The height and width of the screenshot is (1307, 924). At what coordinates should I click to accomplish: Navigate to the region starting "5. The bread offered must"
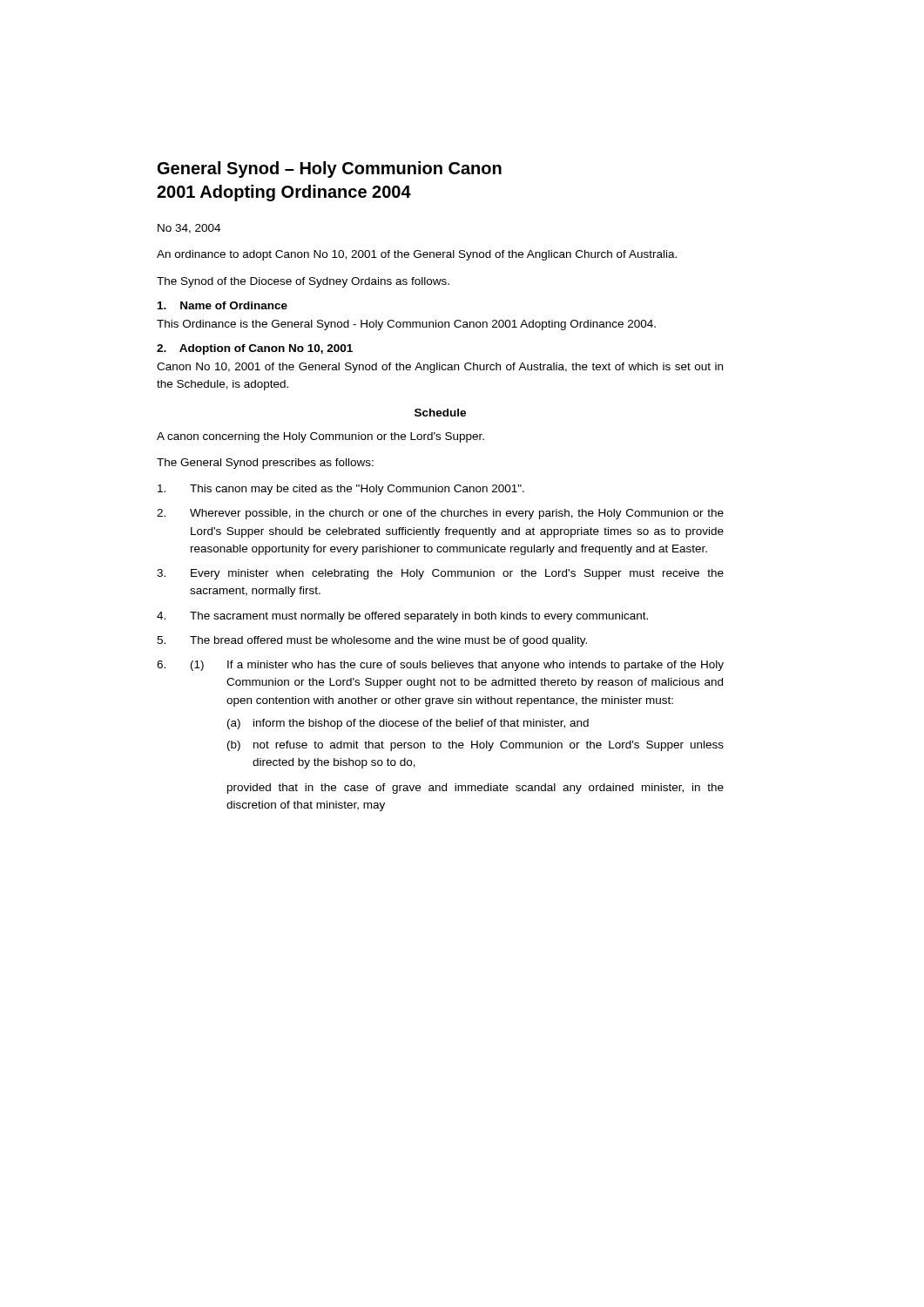440,640
